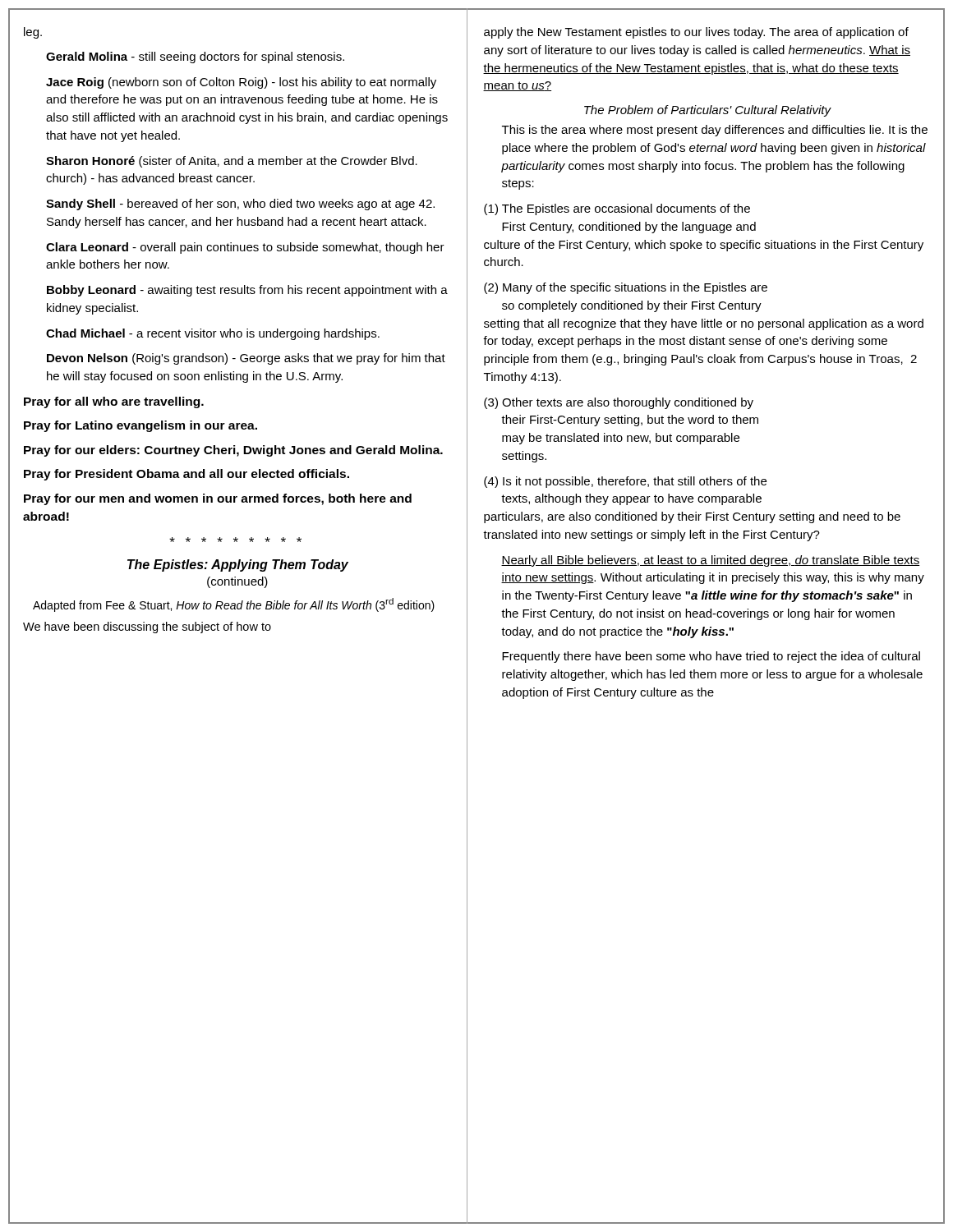Navigate to the block starting "Adapted from Fee & Stuart, How"
This screenshot has height=1232, width=953.
[x=234, y=603]
